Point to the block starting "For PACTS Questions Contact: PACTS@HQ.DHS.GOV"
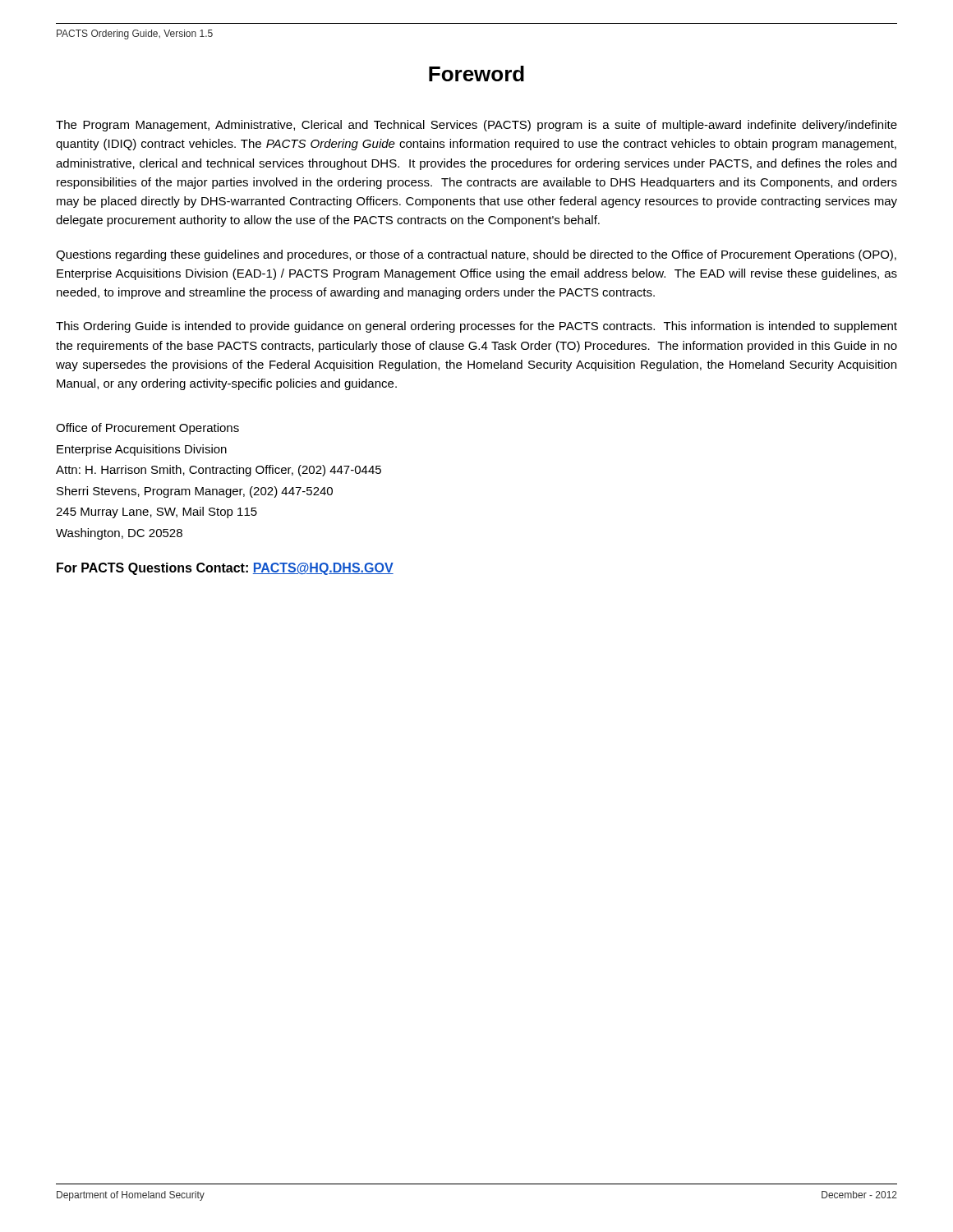953x1232 pixels. (x=225, y=568)
